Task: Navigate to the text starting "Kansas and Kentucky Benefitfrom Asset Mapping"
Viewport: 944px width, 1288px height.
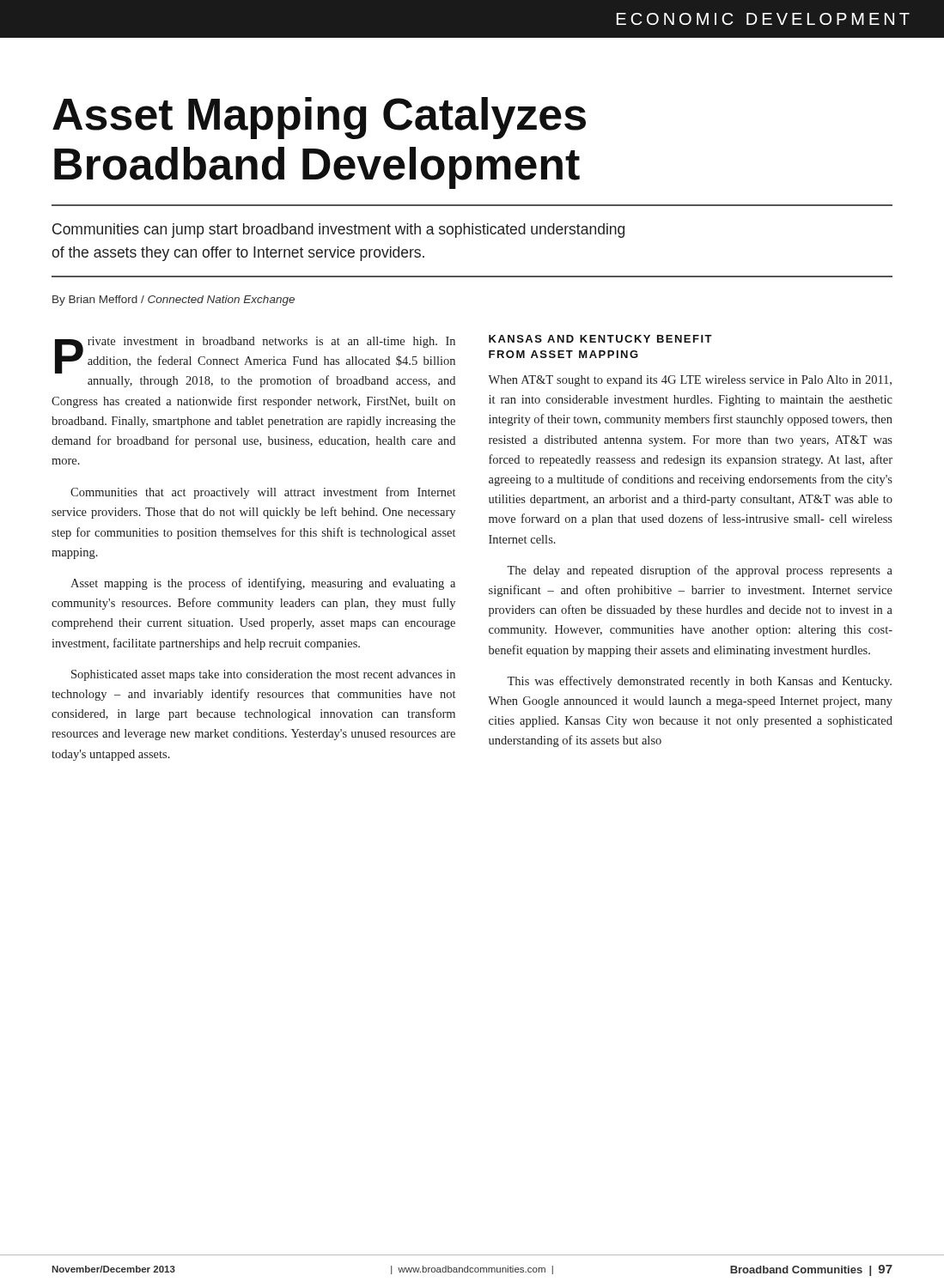Action: point(601,346)
